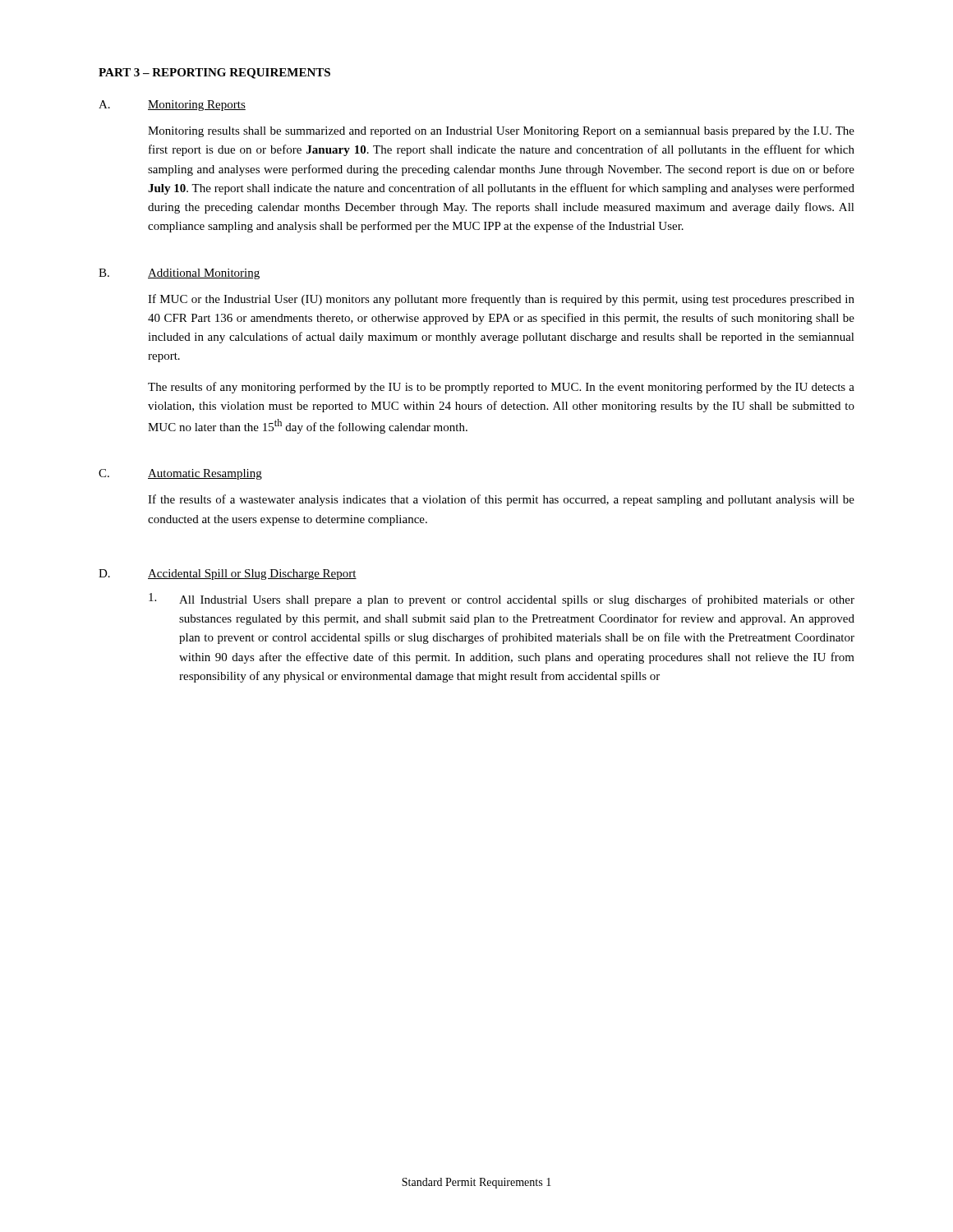Find "B. Additional Monitoring" on this page

pyautogui.click(x=179, y=274)
